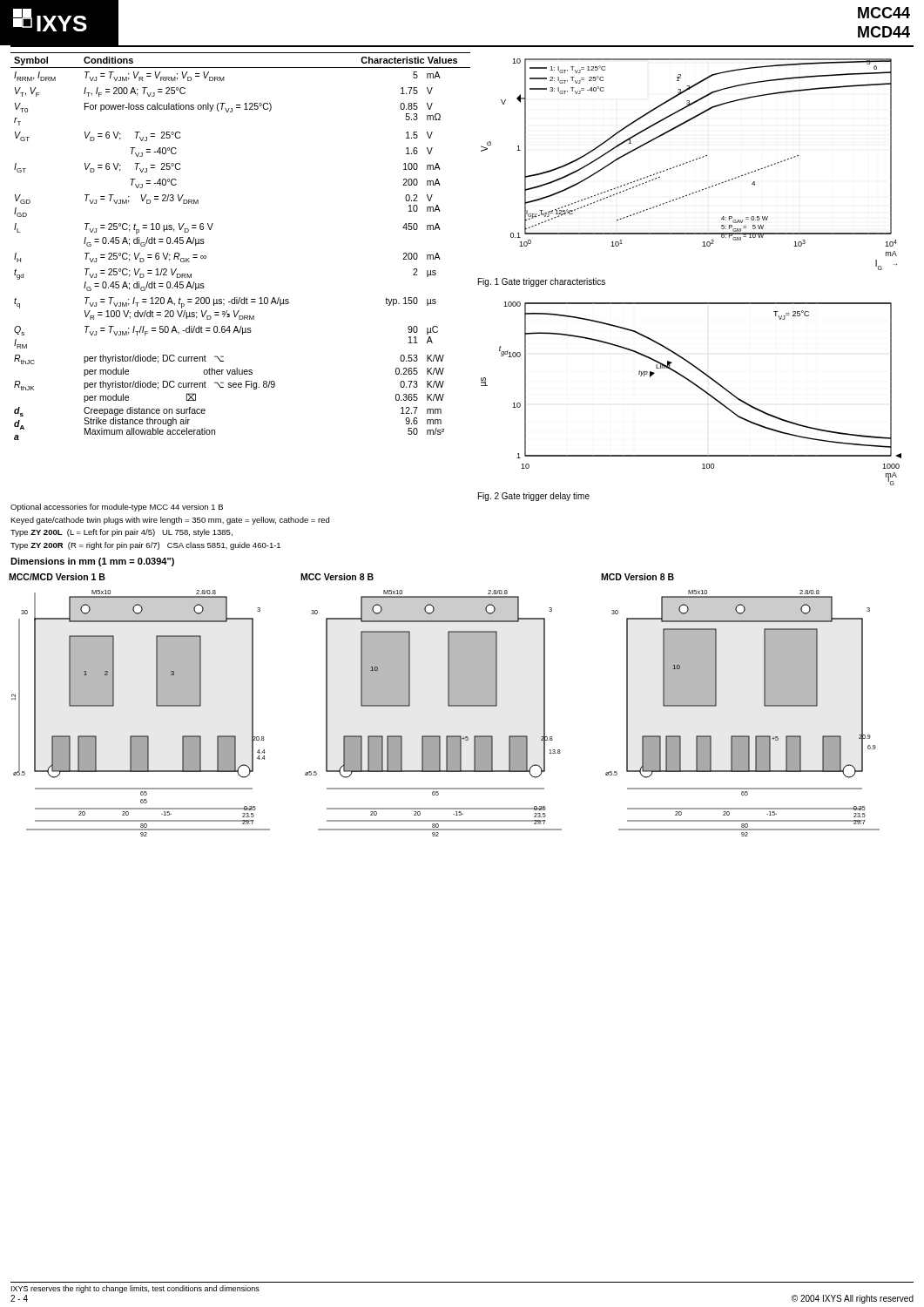Find the table that mentions "T VJ = T"

tap(240, 248)
